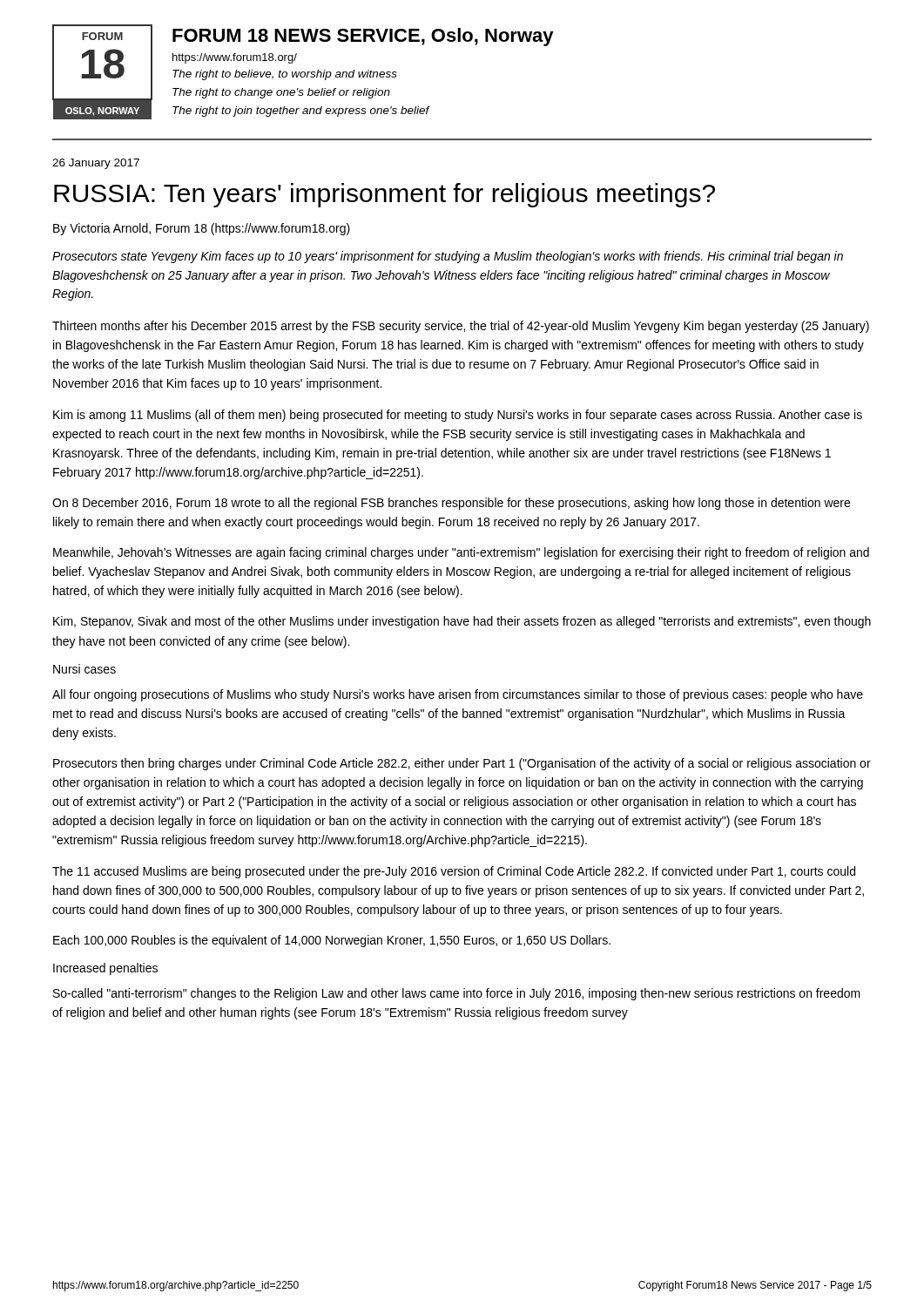Select the text block that reads "Prosecutors then bring charges under Criminal"

click(461, 802)
